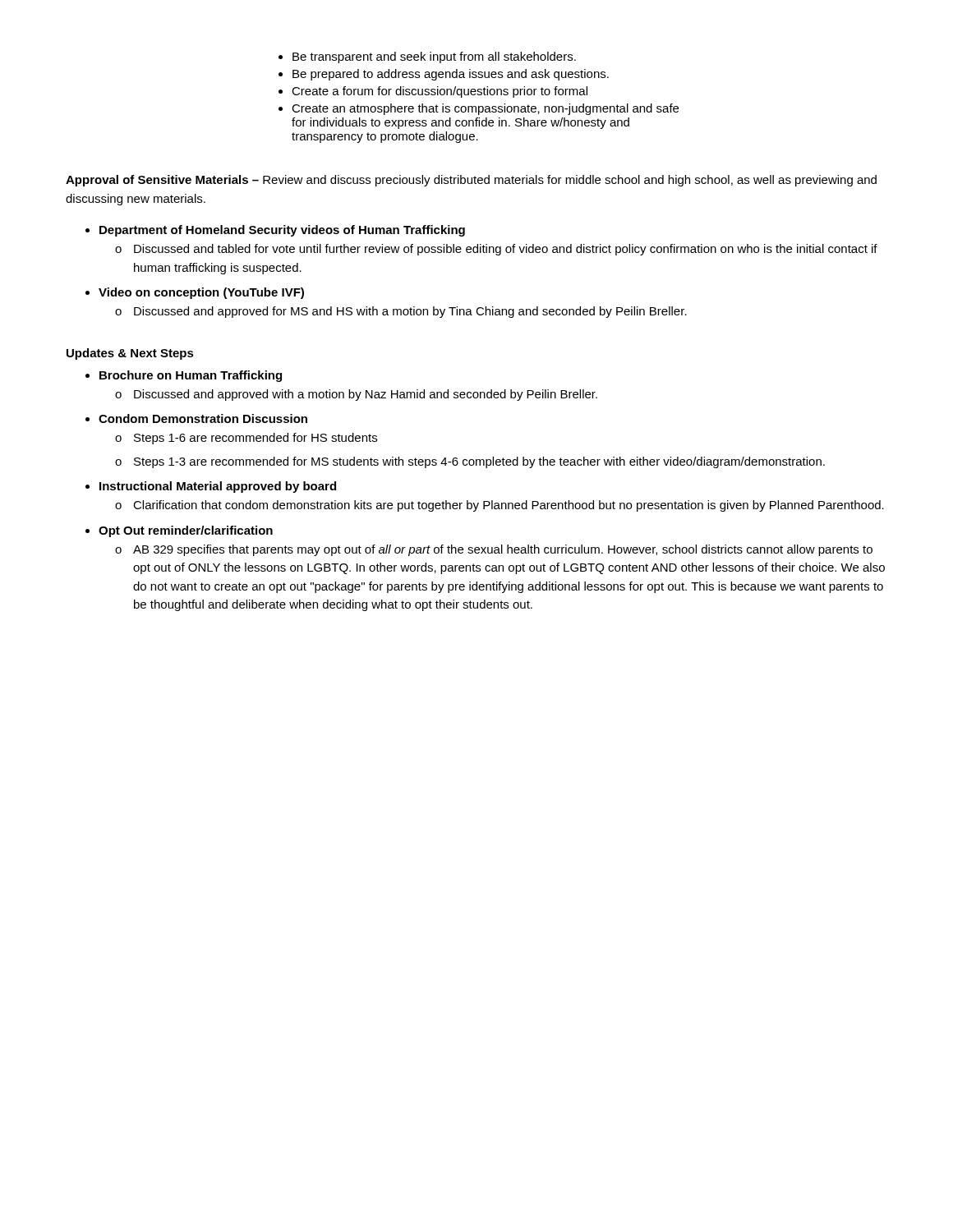Where is the section header that starts "Updates & Next"?
This screenshot has width=953, height=1232.
coord(130,352)
